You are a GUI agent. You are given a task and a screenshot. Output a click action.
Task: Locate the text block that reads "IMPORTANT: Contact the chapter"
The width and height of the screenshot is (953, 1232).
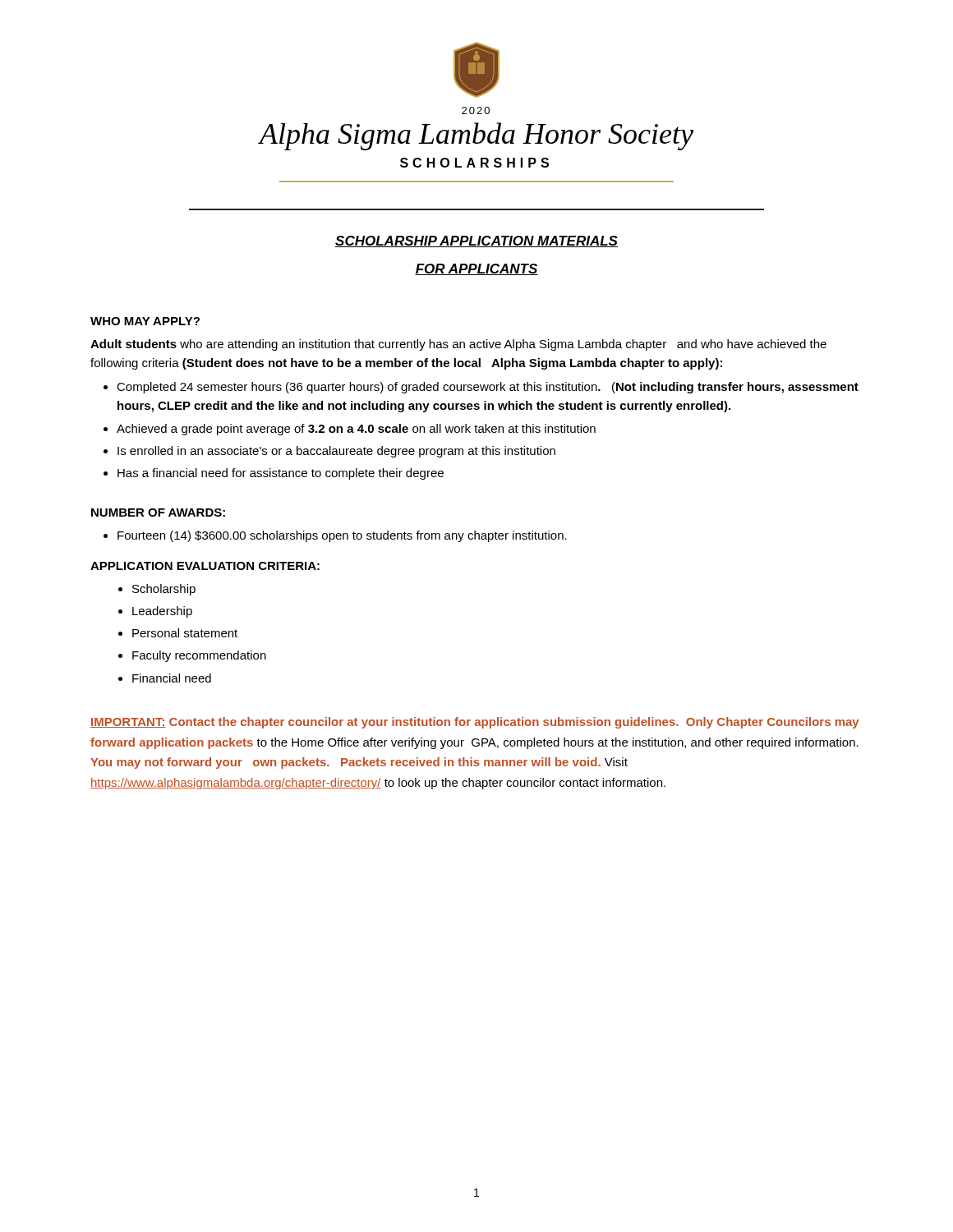click(475, 752)
